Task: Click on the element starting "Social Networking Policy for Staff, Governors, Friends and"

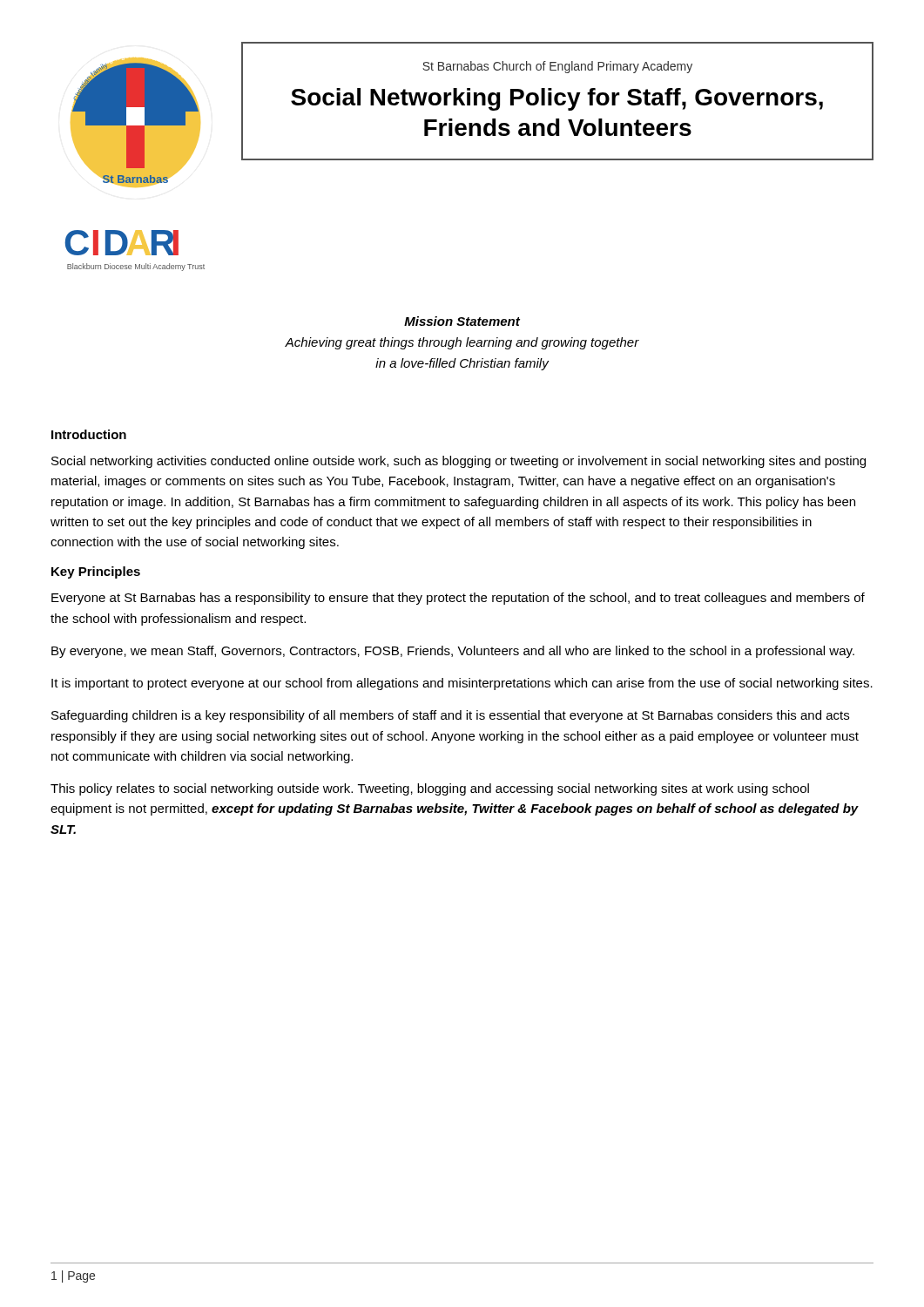Action: click(557, 112)
